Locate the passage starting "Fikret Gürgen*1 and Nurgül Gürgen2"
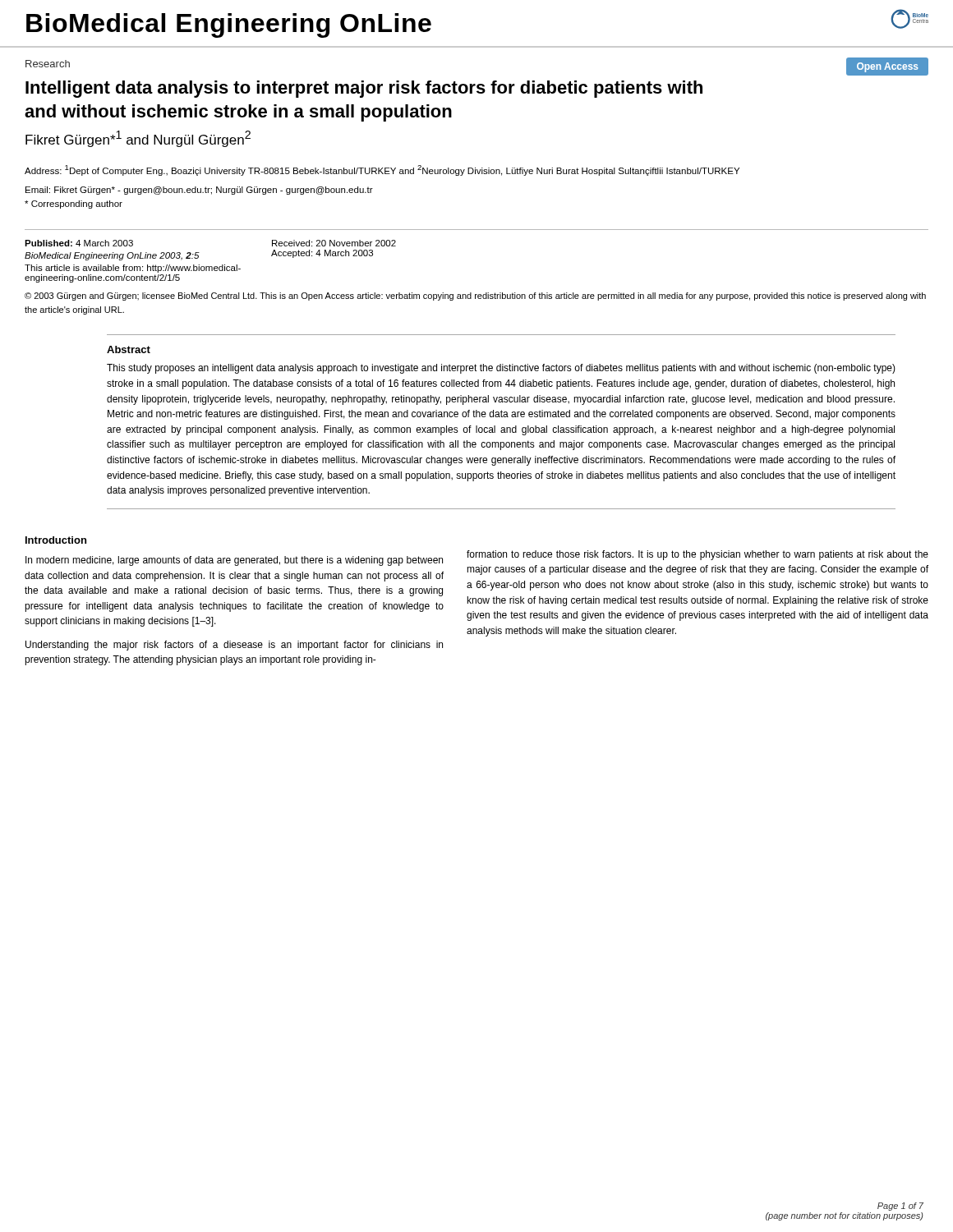 point(138,138)
